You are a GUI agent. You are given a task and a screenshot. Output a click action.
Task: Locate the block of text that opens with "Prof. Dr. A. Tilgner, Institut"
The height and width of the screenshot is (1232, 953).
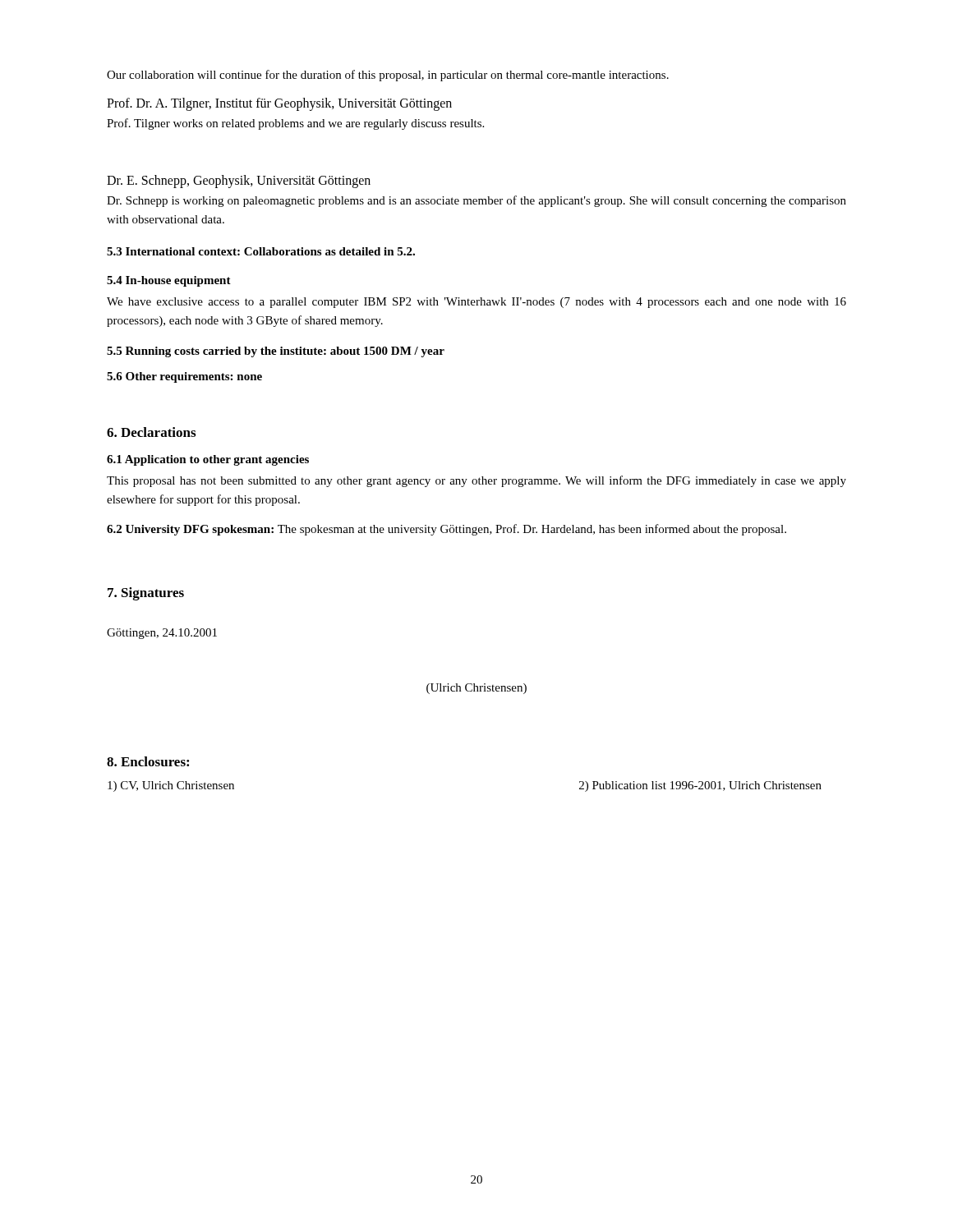(279, 103)
